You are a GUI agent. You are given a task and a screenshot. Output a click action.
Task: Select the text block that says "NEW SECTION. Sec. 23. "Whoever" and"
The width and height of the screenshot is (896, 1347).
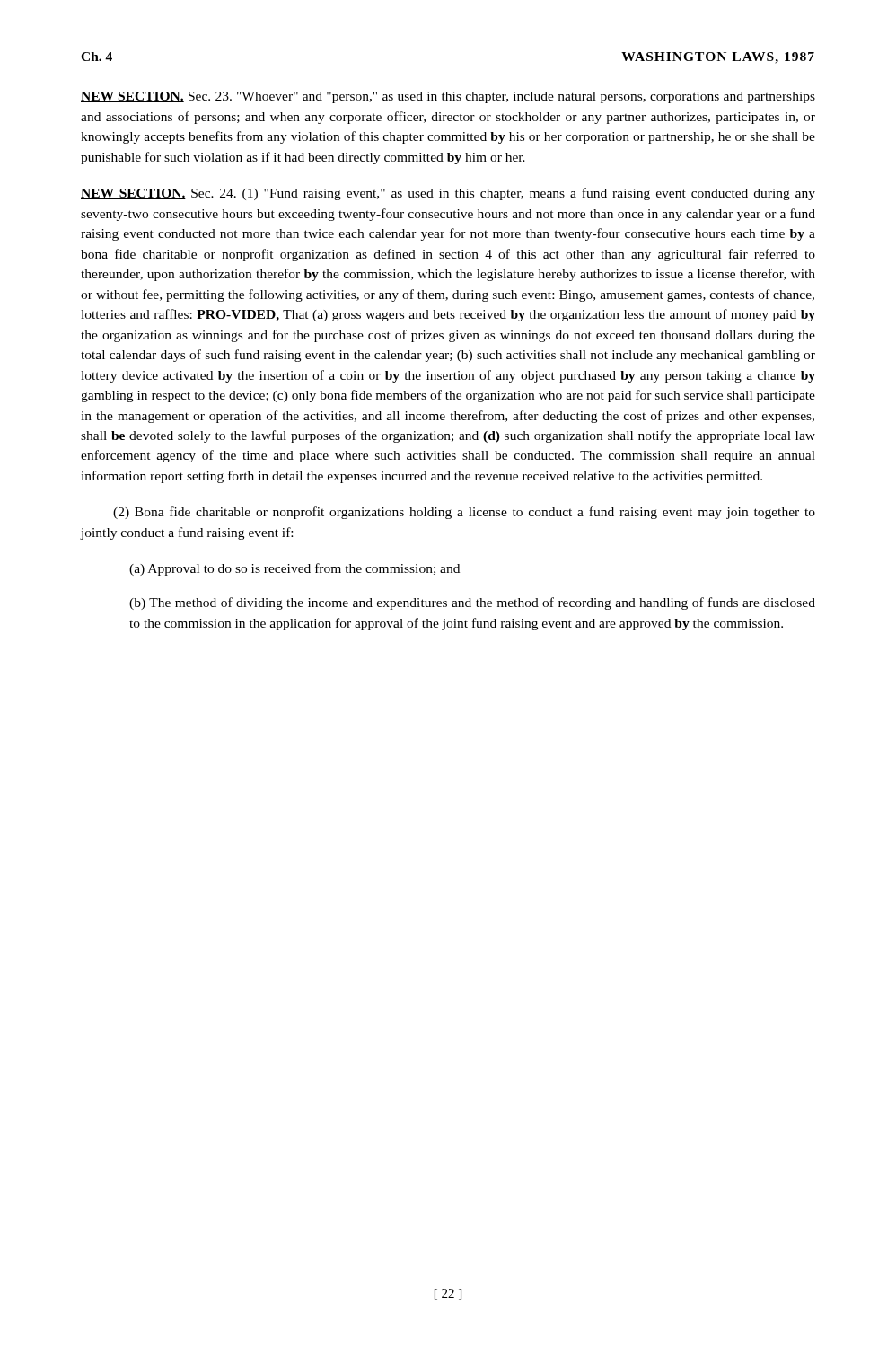448,127
